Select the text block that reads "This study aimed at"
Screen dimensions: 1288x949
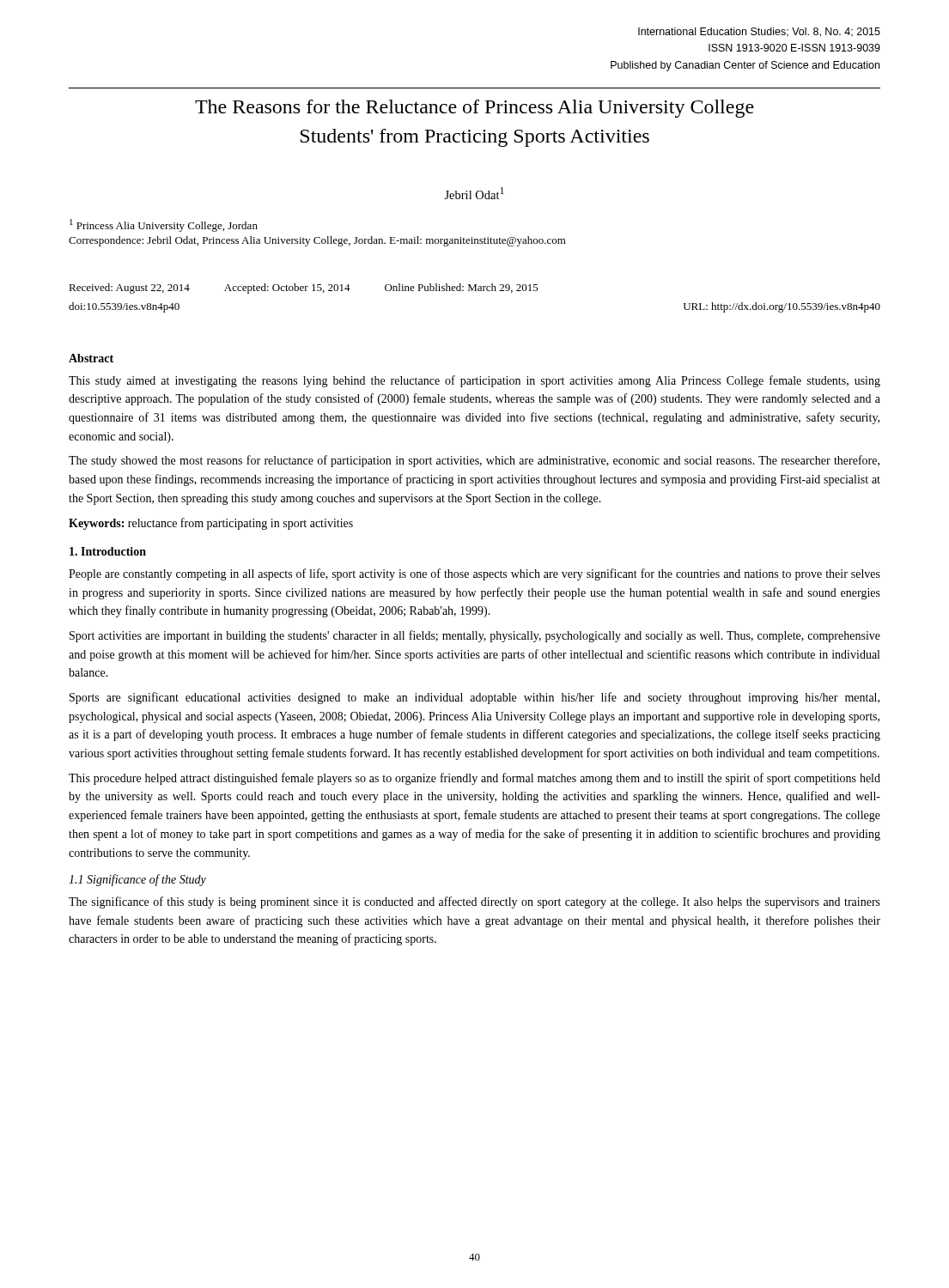tap(474, 409)
